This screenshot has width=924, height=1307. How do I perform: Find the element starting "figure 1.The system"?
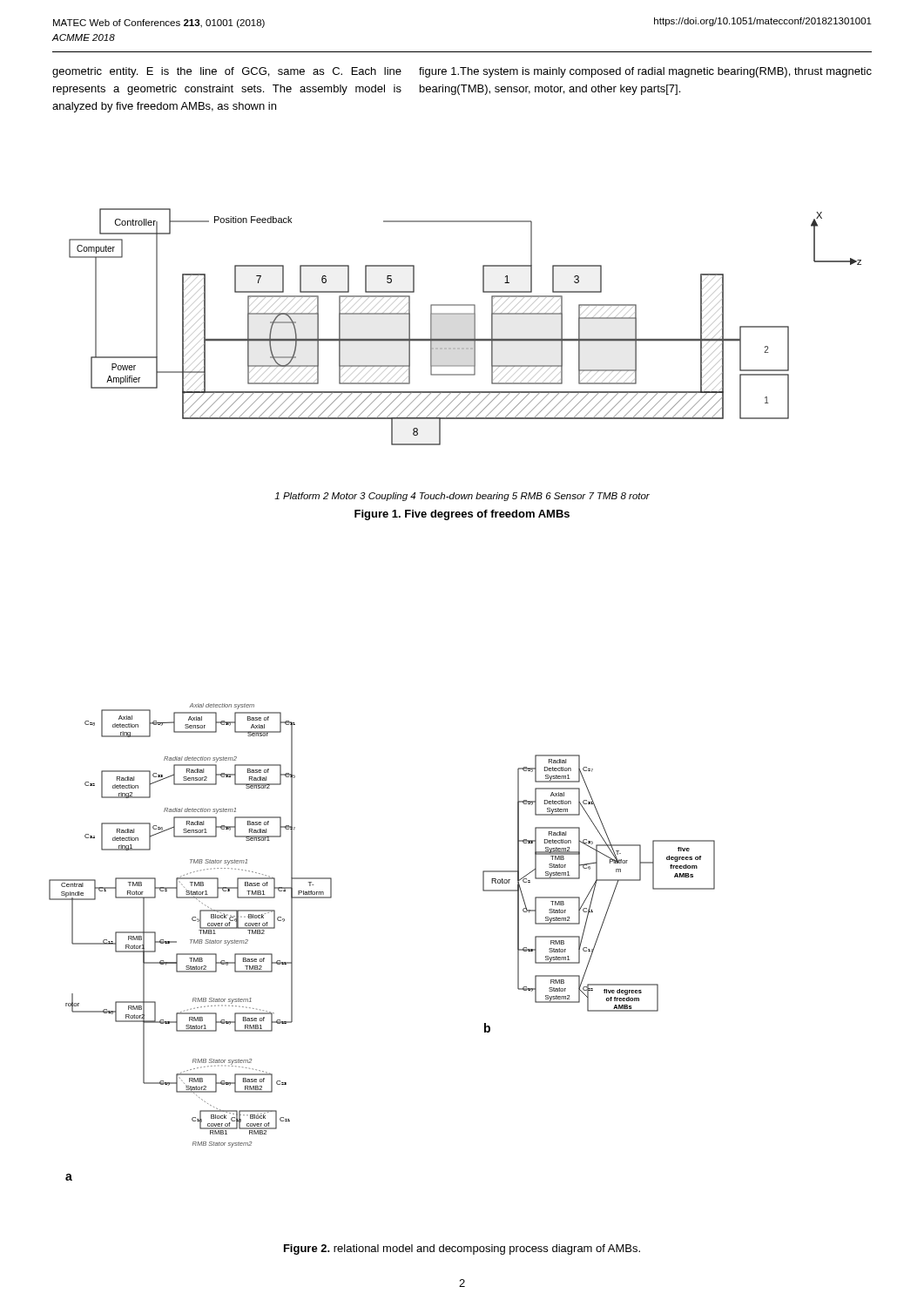tap(645, 80)
